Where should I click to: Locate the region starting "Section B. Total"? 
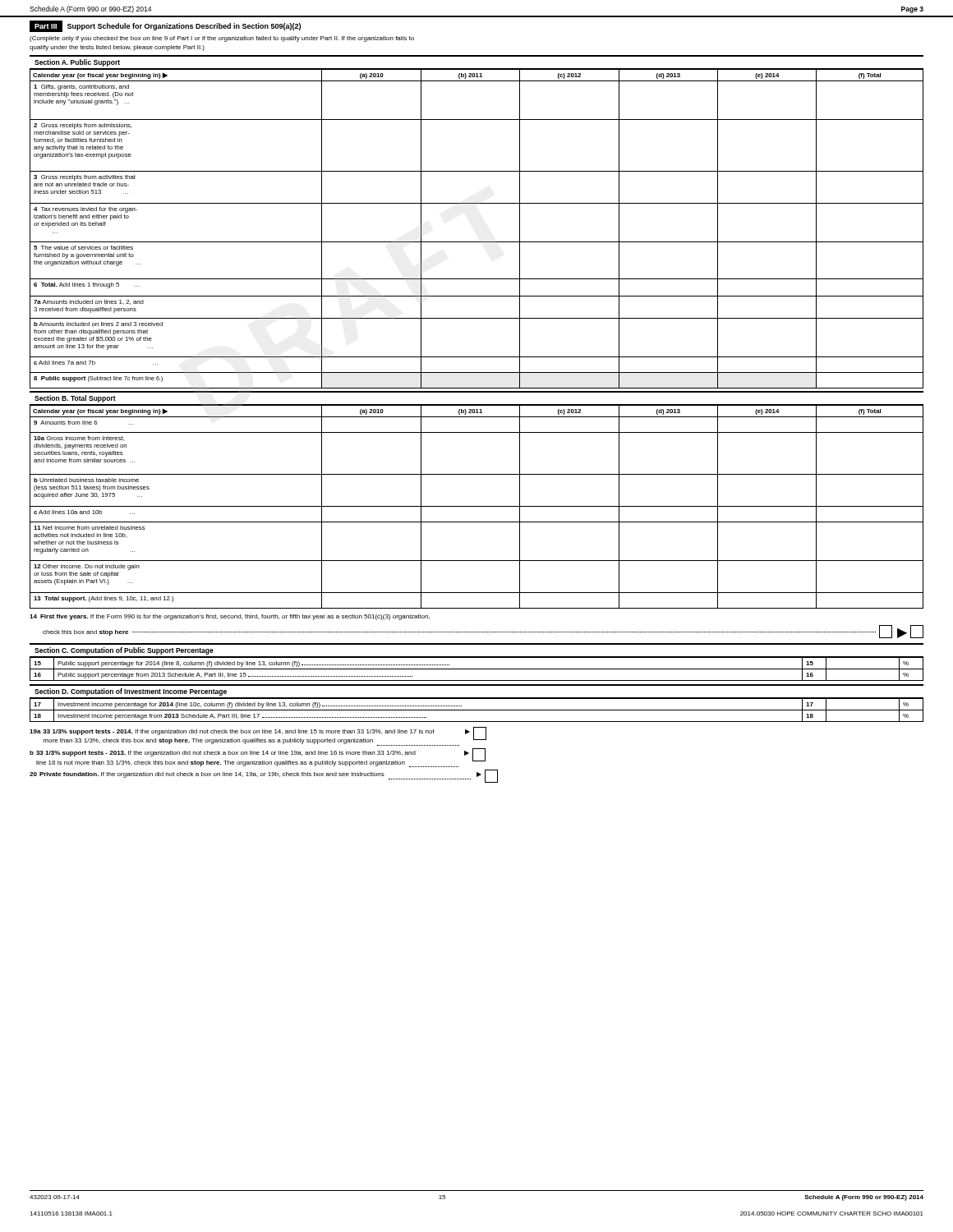[x=75, y=398]
